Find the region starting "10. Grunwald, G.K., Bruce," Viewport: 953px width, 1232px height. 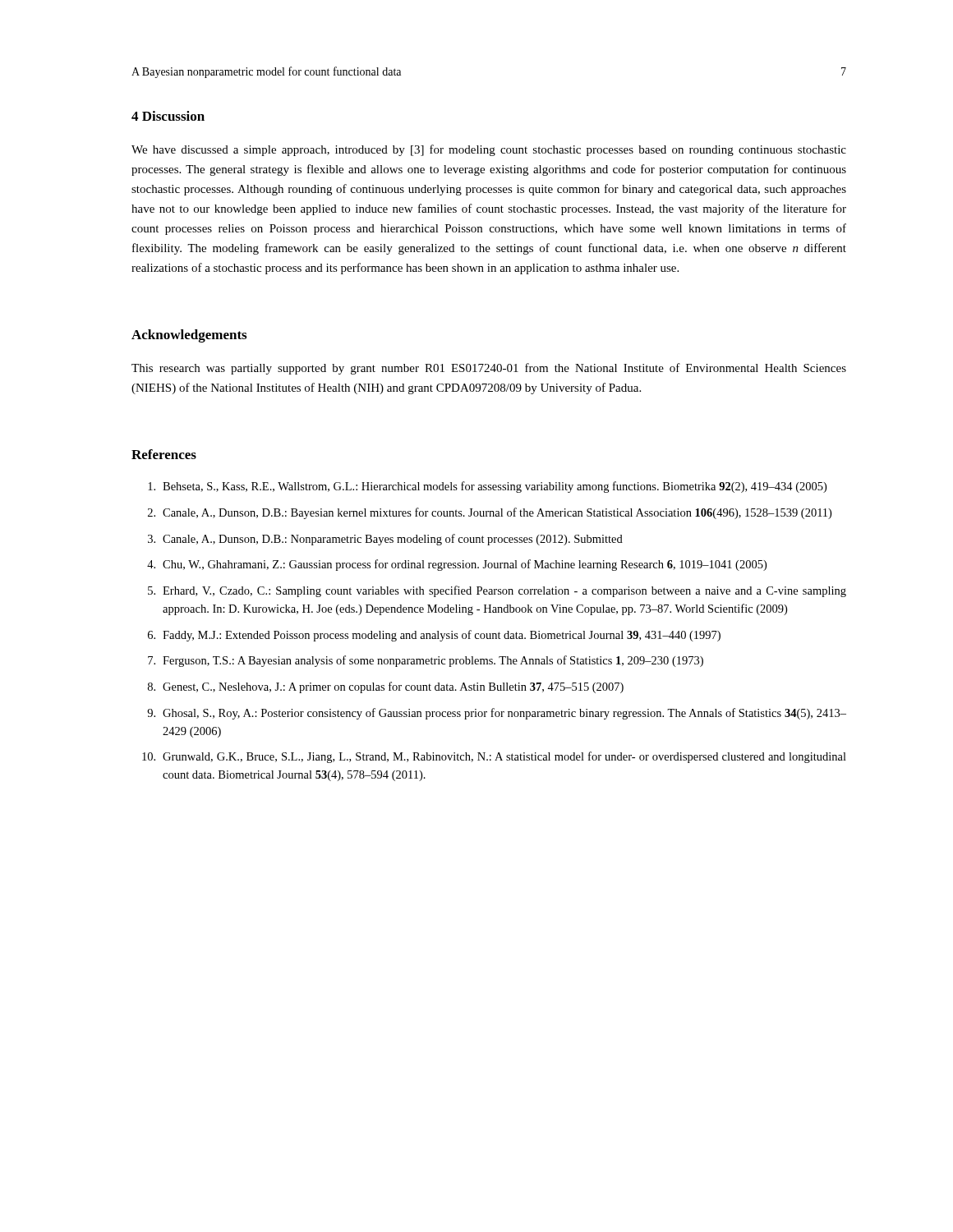point(489,766)
